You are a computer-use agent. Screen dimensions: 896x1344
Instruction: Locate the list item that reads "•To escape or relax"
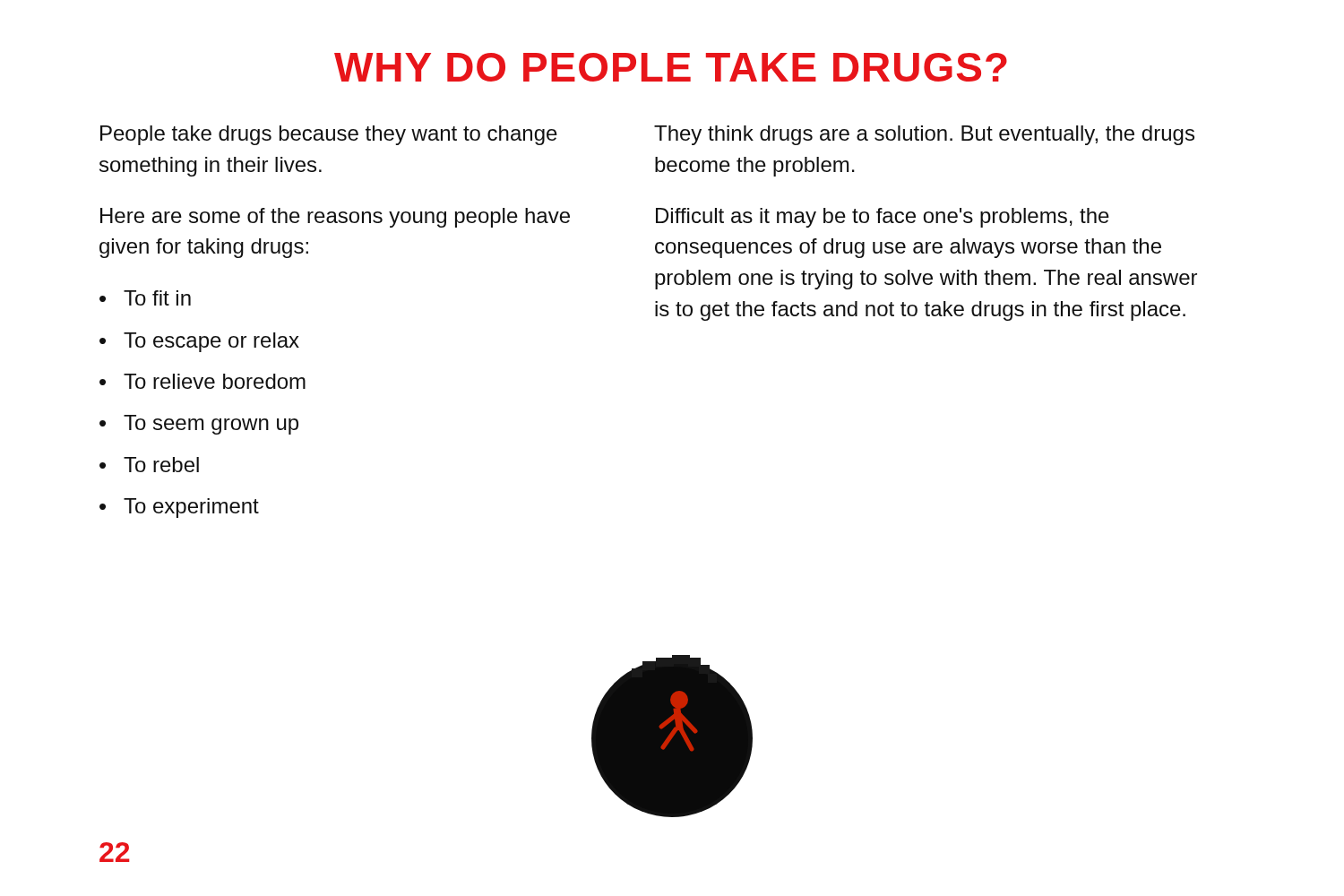(199, 340)
